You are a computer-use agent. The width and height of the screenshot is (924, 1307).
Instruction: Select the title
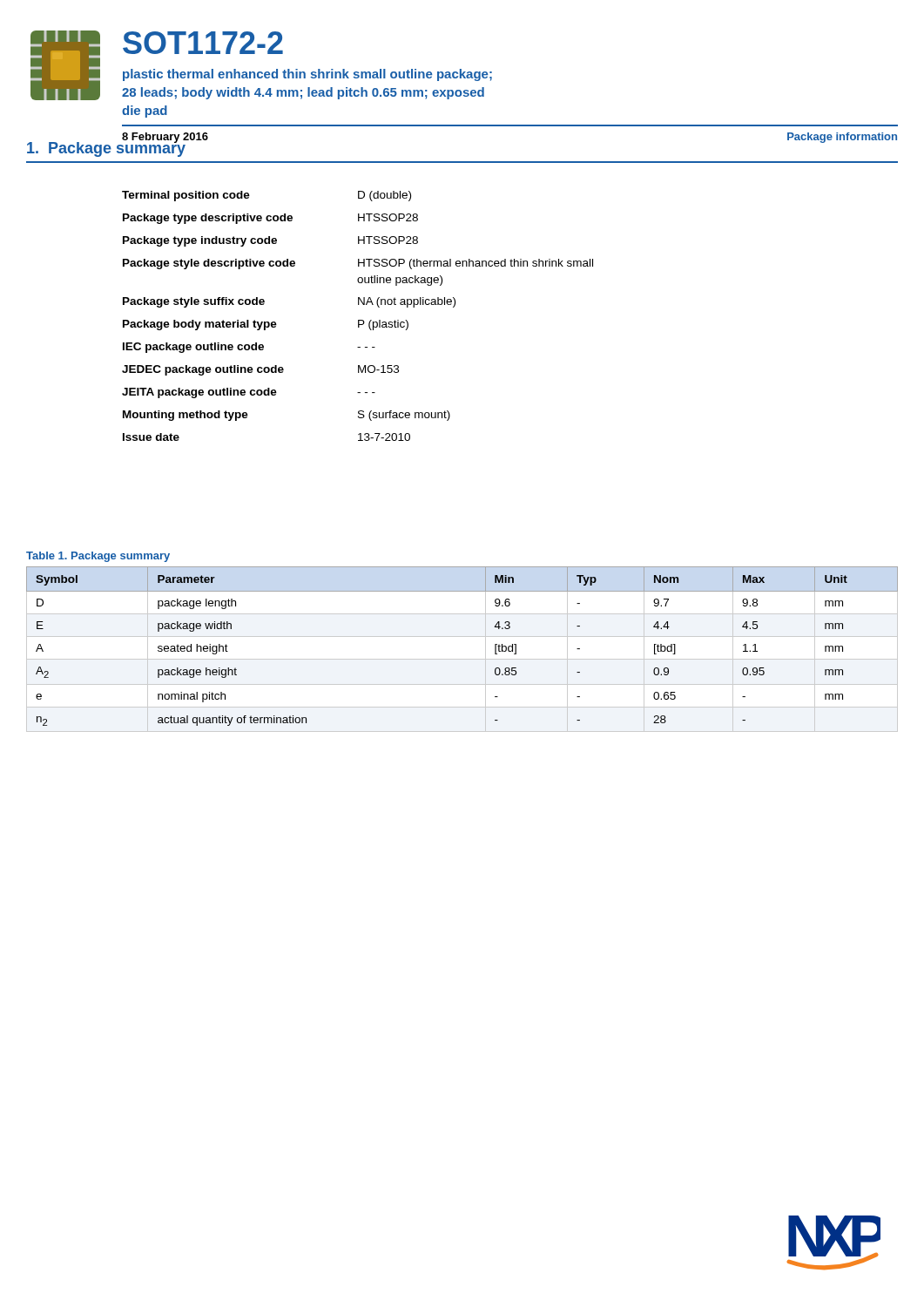click(203, 43)
